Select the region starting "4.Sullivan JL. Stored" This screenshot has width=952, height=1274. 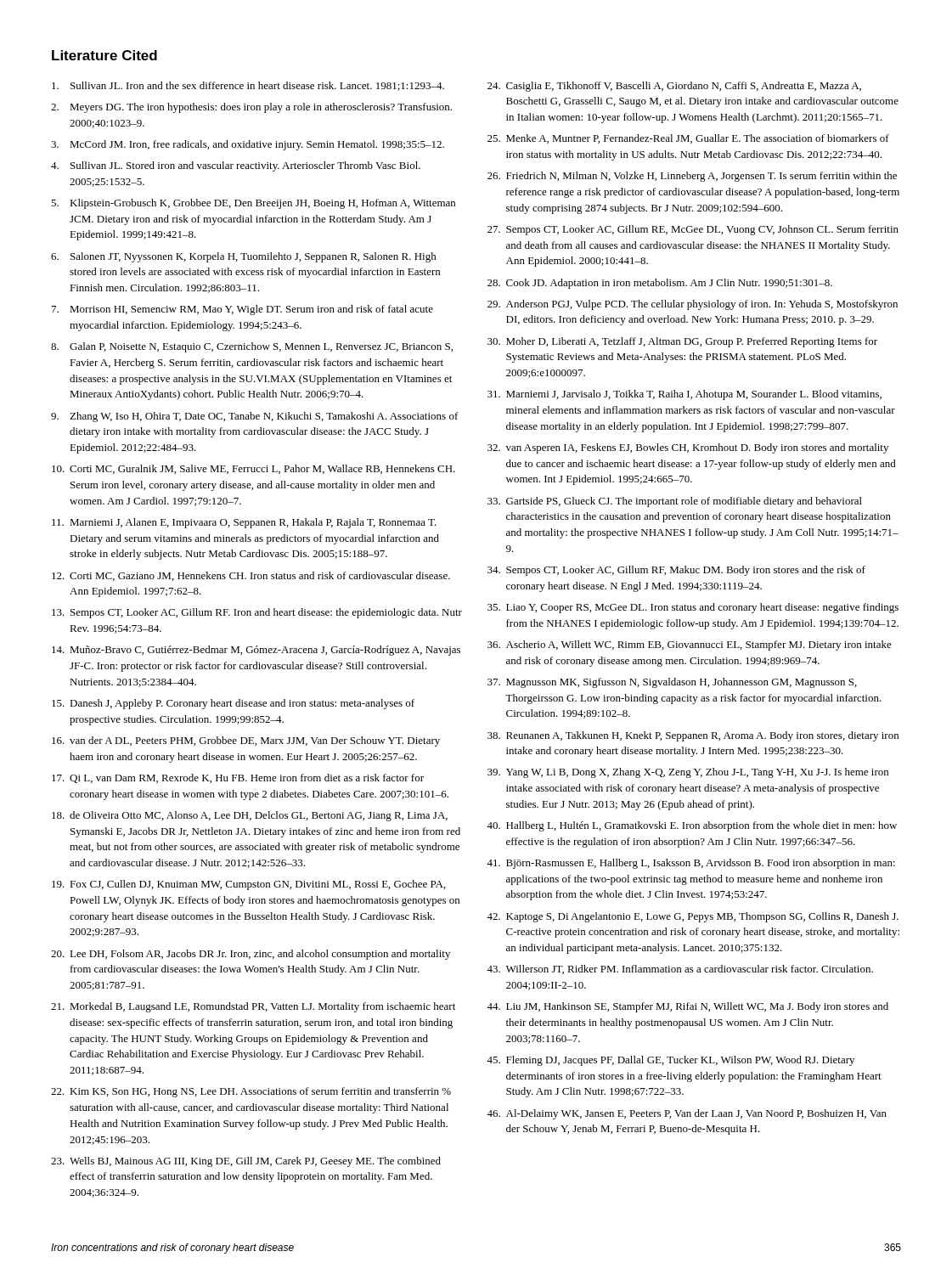tap(258, 174)
